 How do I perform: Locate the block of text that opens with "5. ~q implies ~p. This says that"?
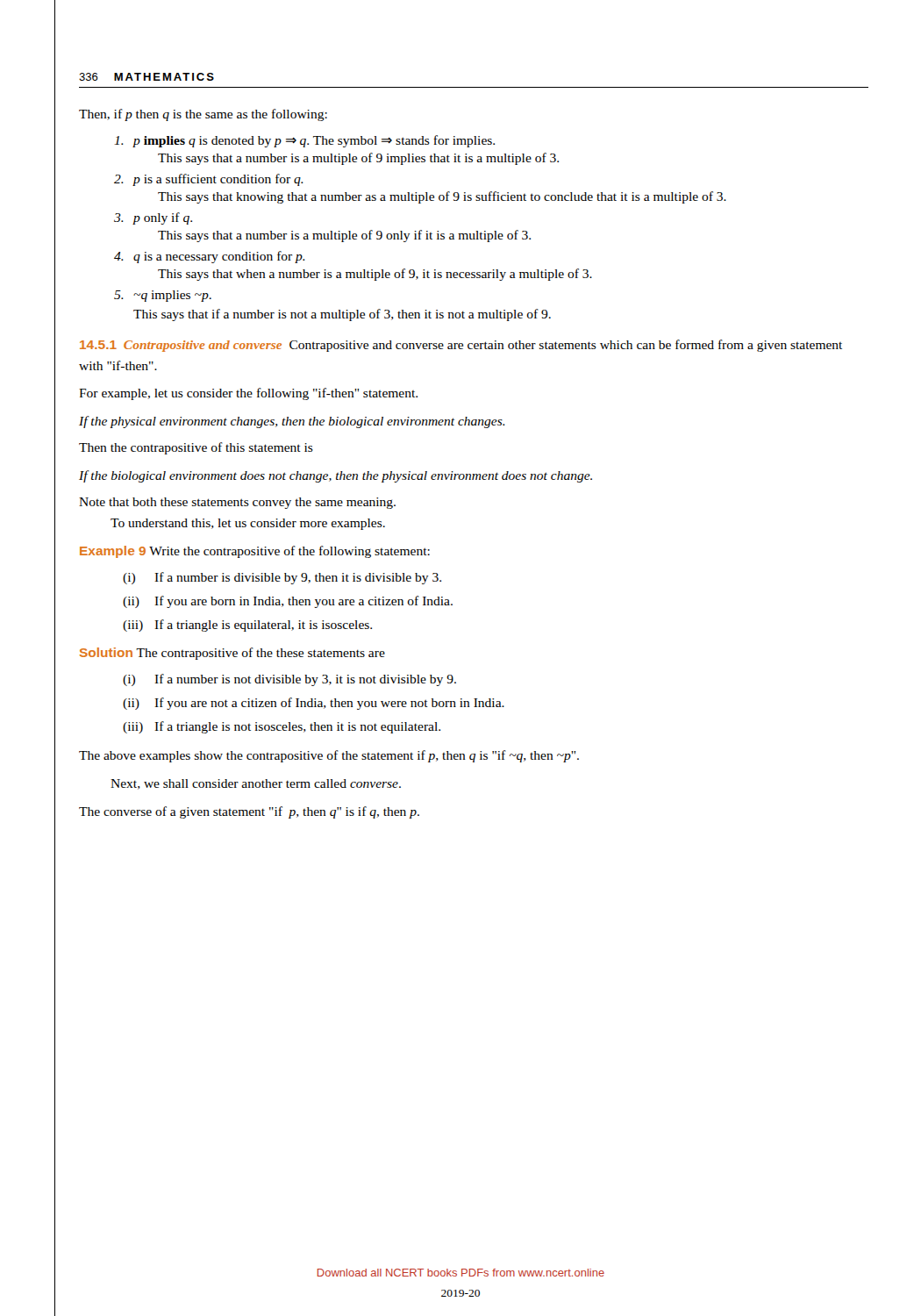pos(491,305)
